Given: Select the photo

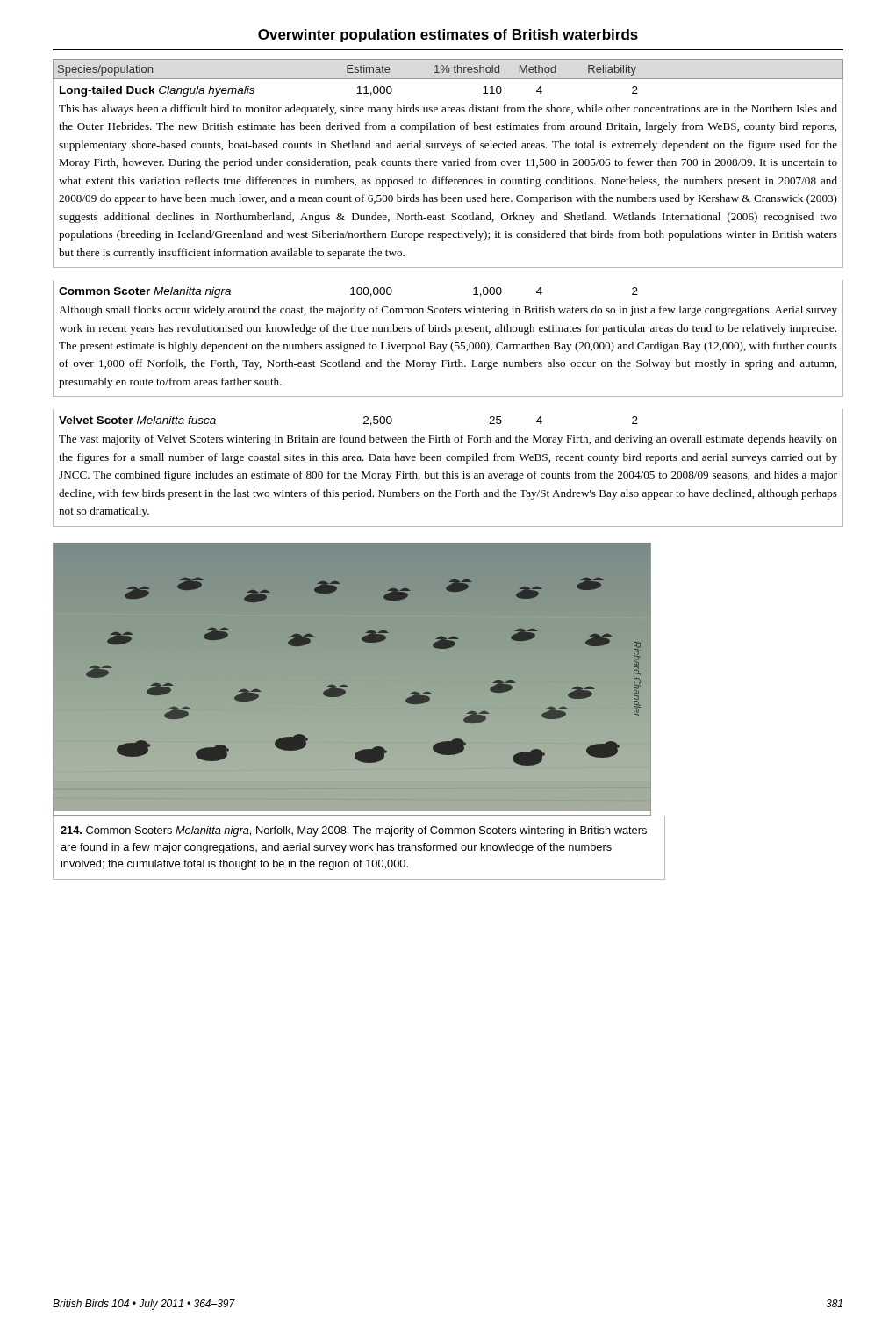Looking at the screenshot, I should point(352,679).
